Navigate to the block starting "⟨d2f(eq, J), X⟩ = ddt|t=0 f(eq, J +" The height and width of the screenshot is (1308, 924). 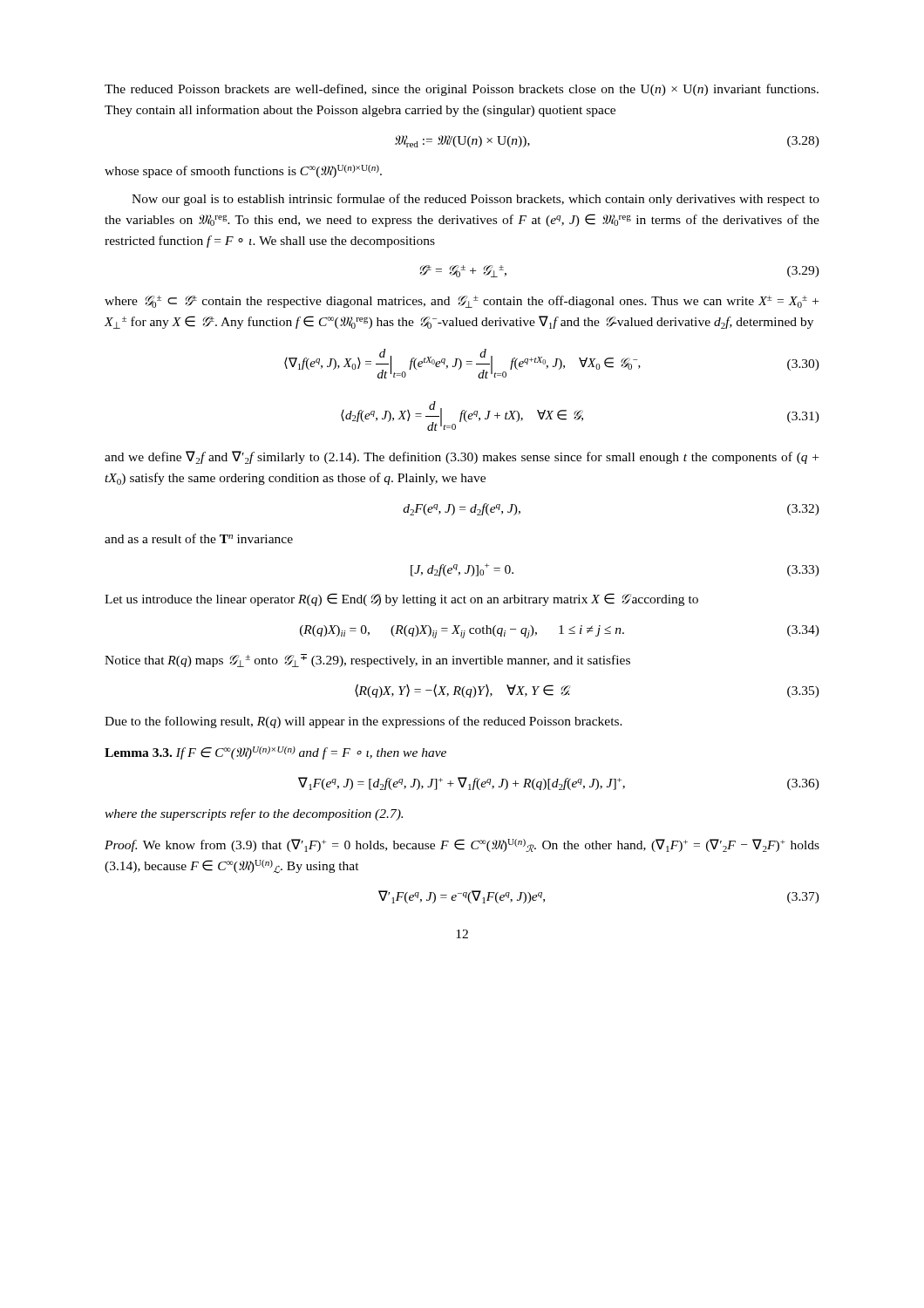tap(462, 416)
